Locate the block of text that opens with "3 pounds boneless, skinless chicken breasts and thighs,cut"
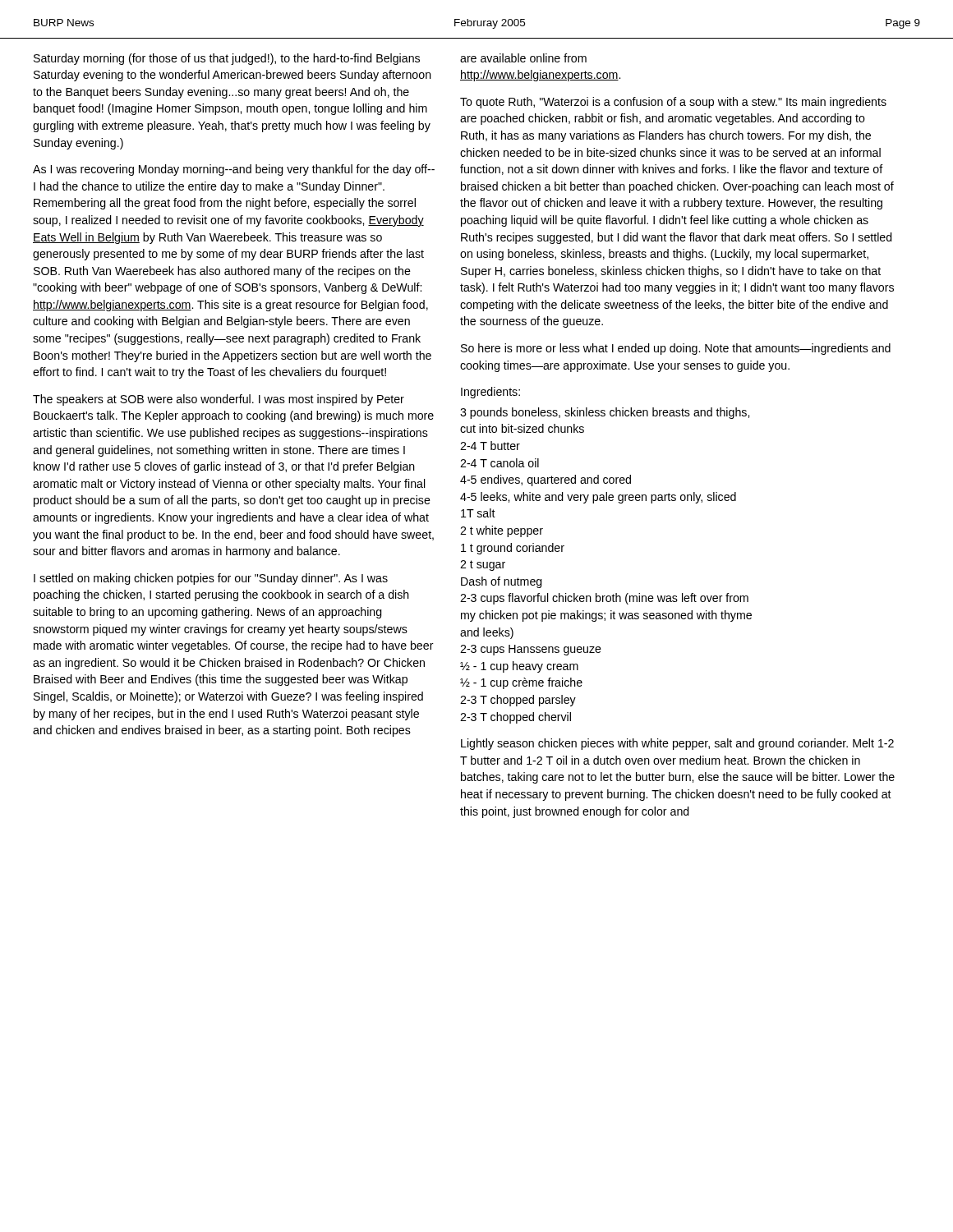Viewport: 953px width, 1232px height. pyautogui.click(x=678, y=421)
